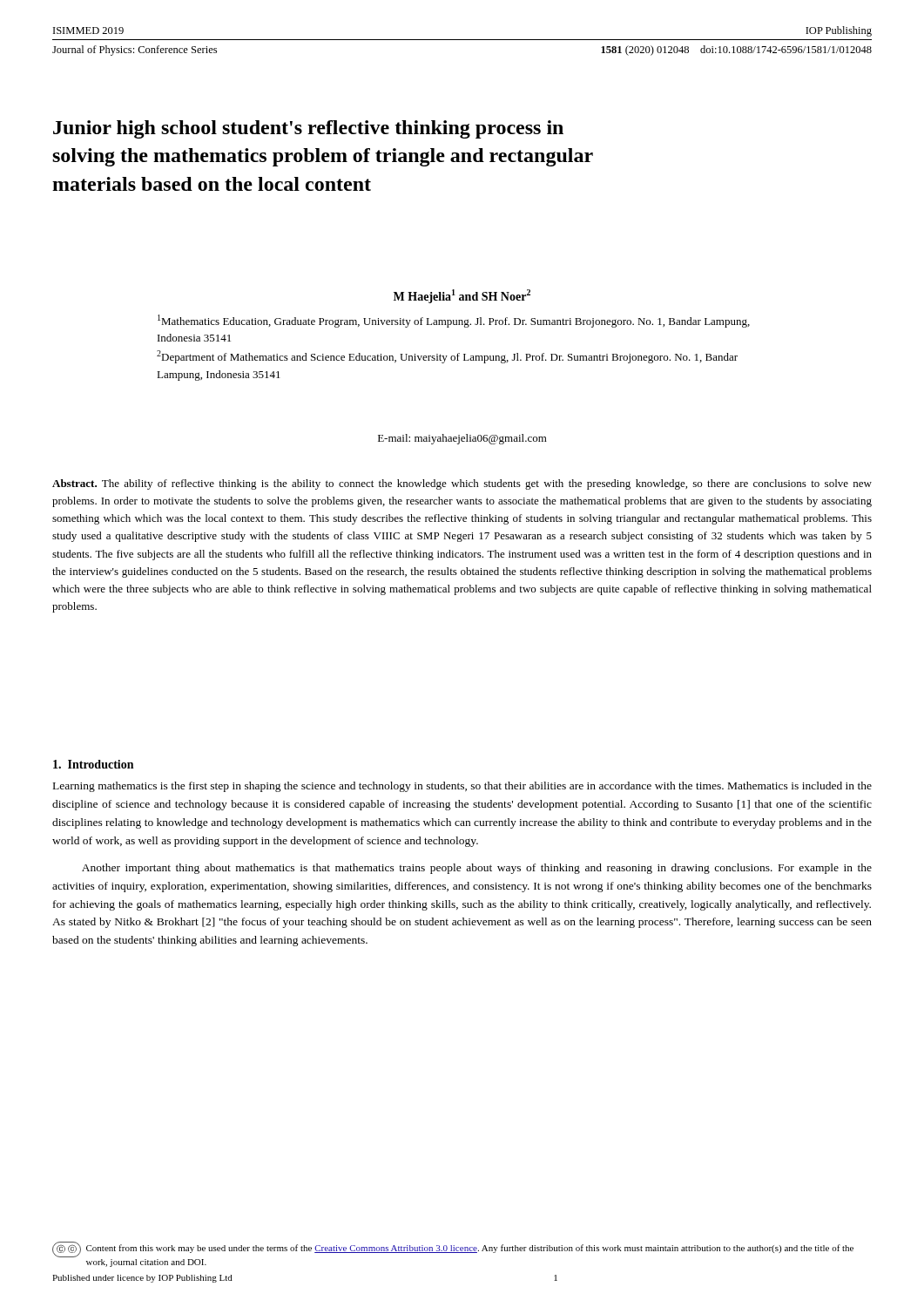Click on the element starting "Another important thing"
924x1307 pixels.
(462, 904)
